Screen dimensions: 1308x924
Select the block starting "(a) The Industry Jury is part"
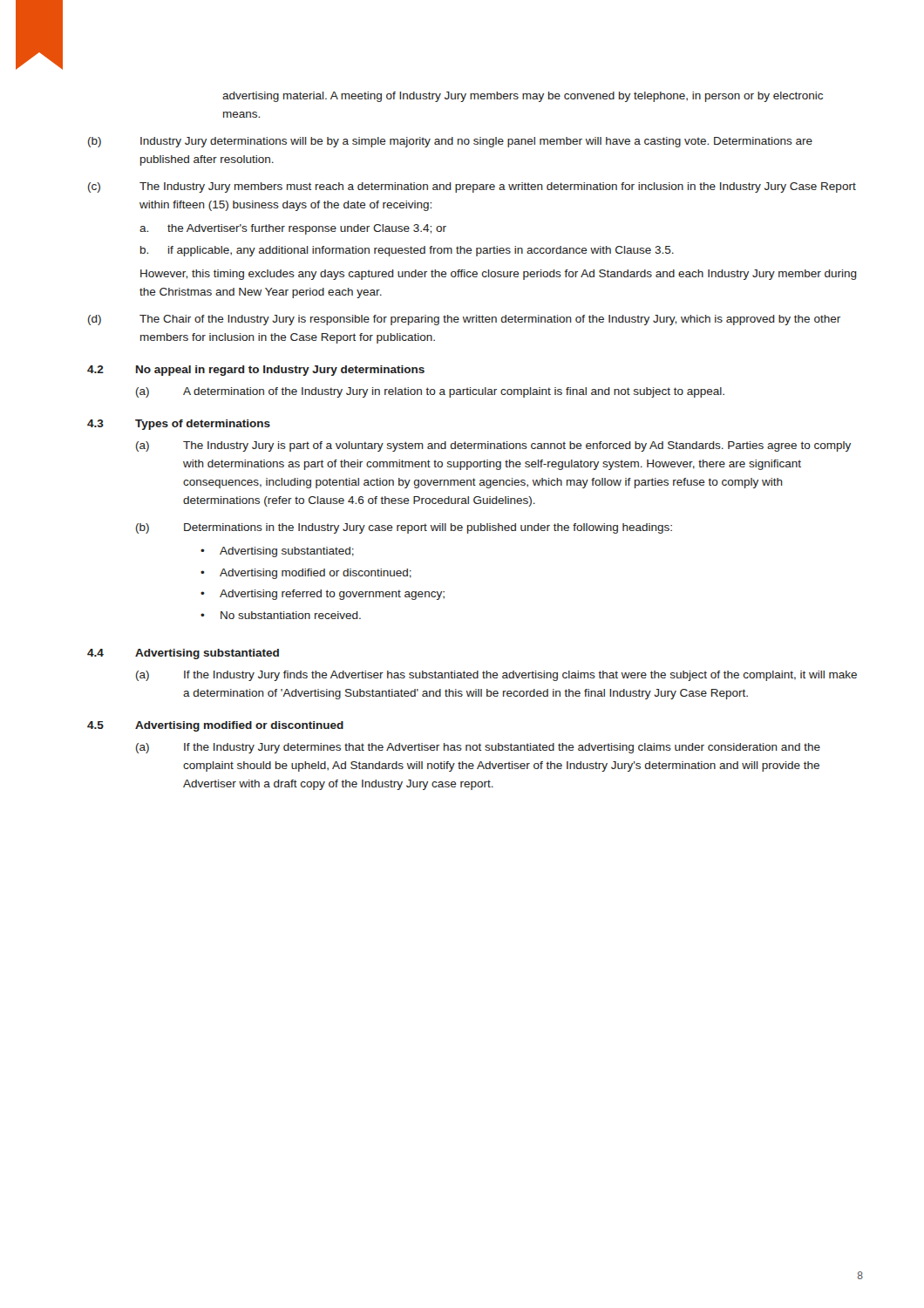[x=499, y=473]
